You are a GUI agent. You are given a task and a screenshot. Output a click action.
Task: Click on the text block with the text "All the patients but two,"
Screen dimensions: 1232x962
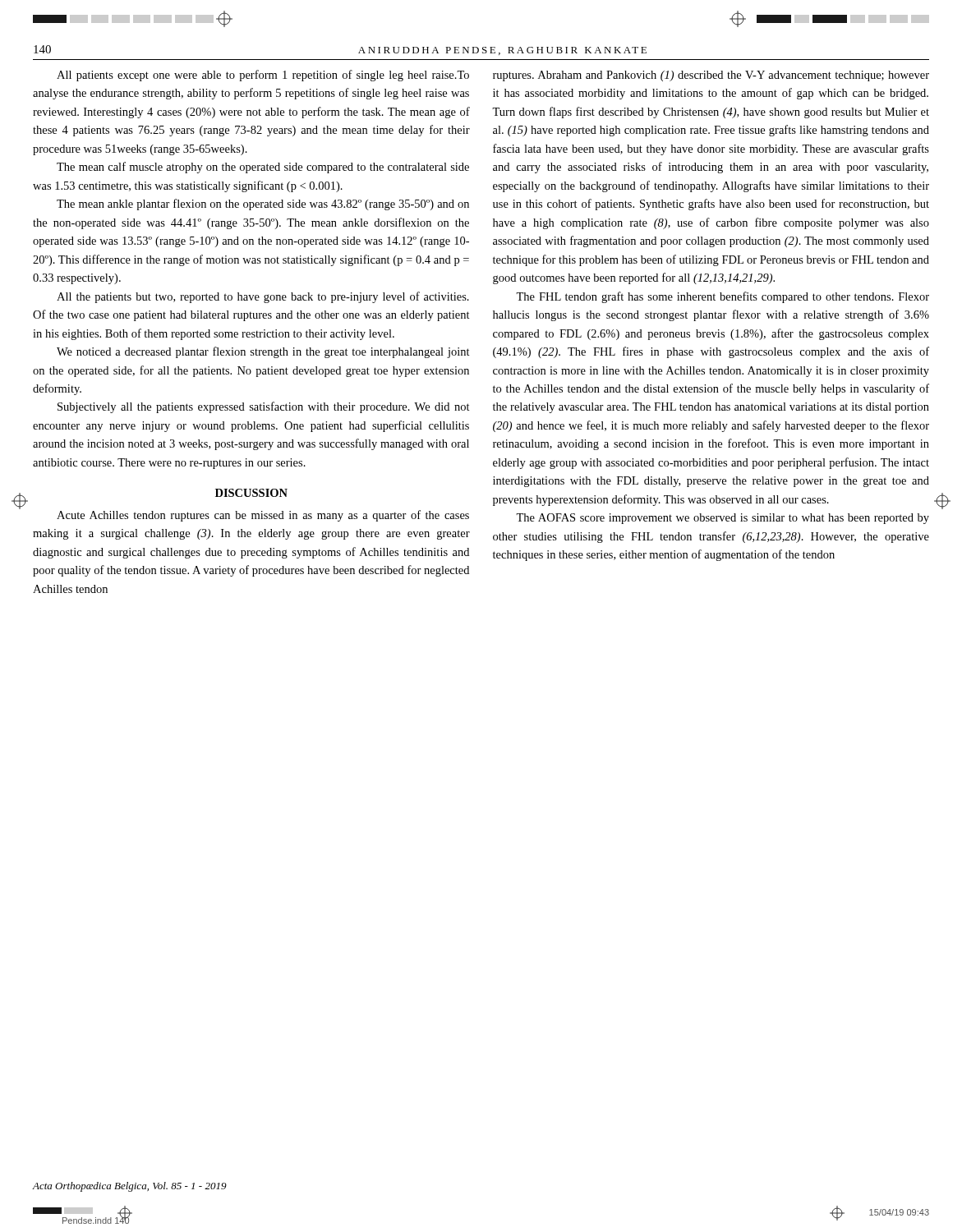(251, 315)
